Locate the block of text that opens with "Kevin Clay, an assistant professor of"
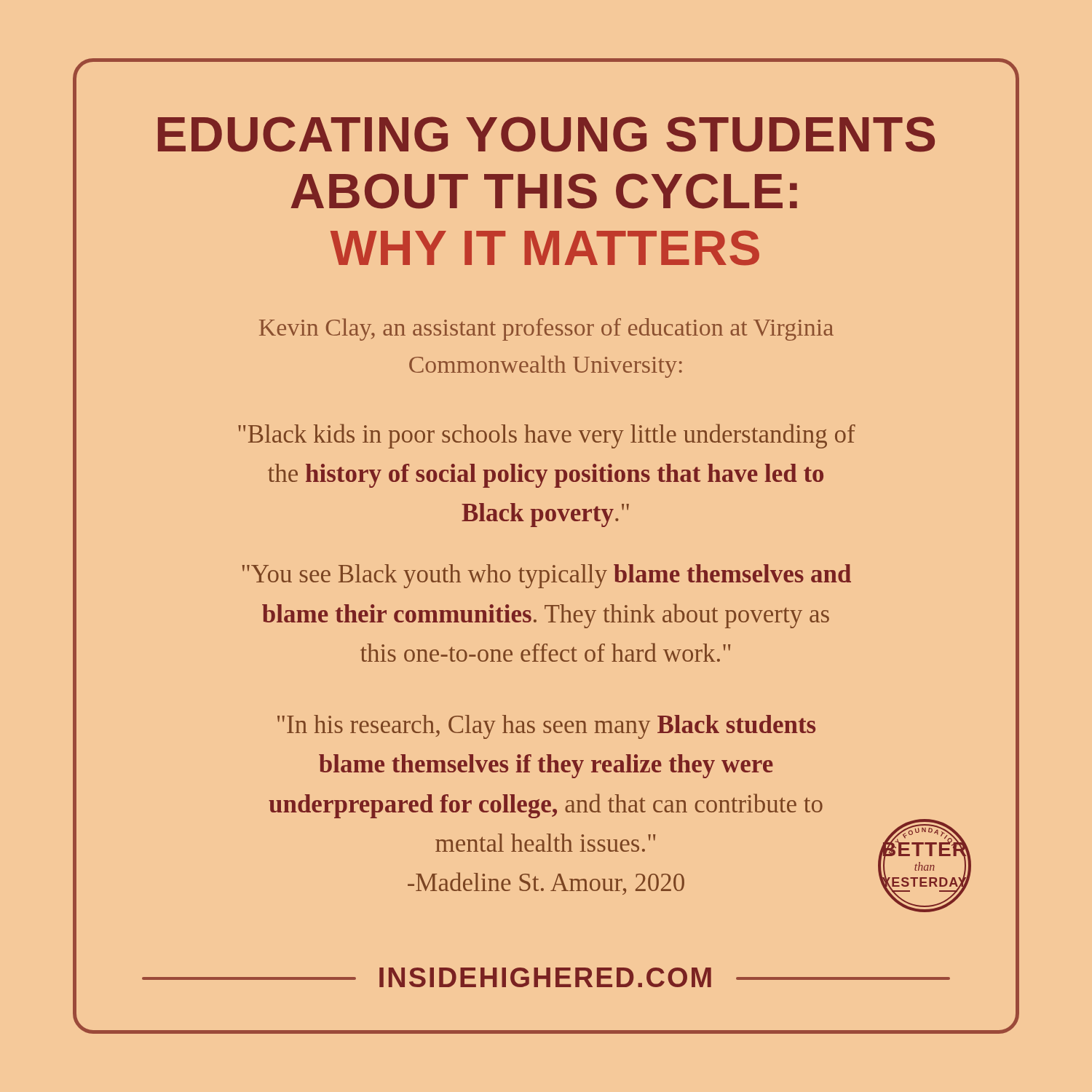The image size is (1092, 1092). click(x=546, y=345)
